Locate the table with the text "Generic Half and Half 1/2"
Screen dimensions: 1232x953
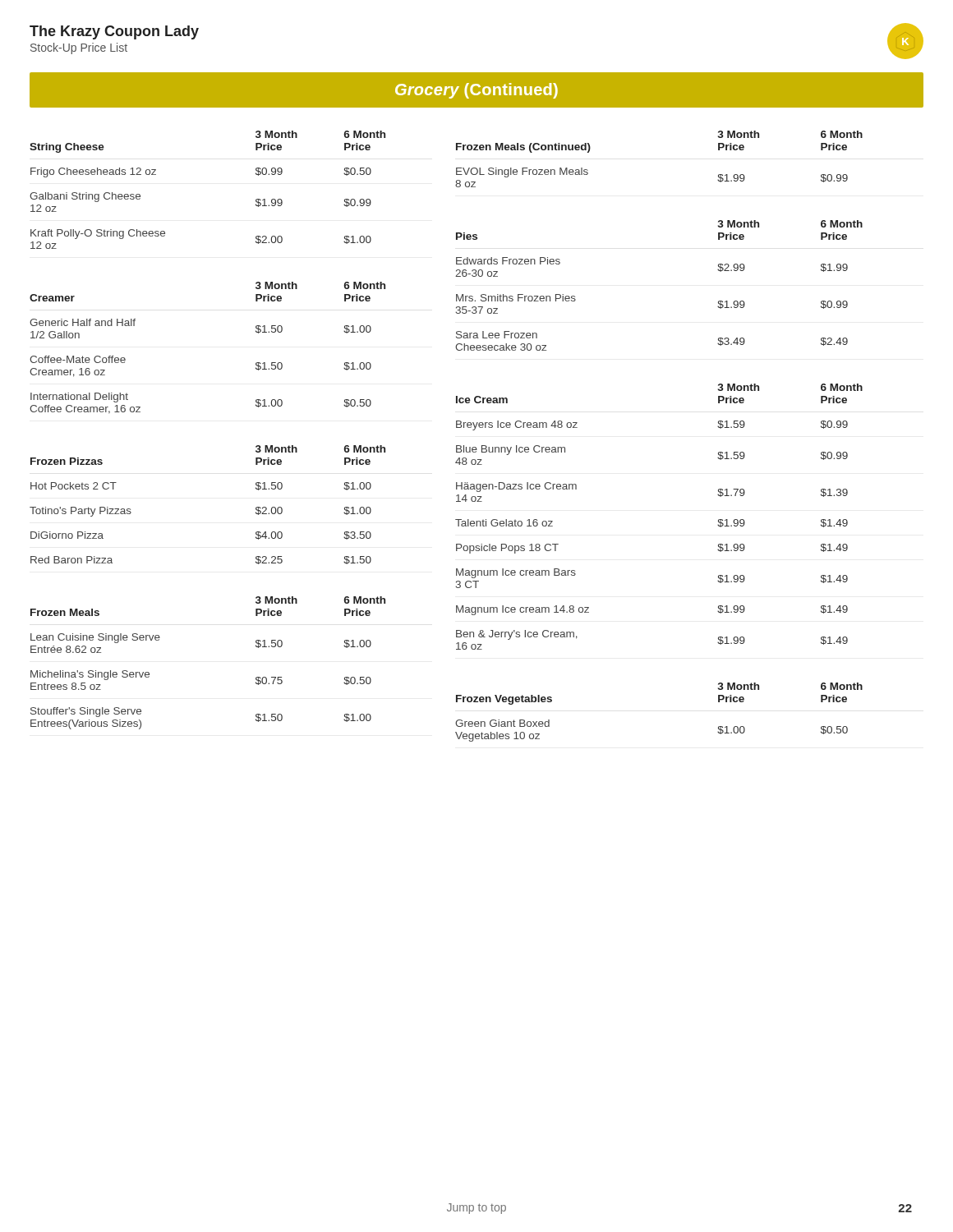click(x=231, y=342)
